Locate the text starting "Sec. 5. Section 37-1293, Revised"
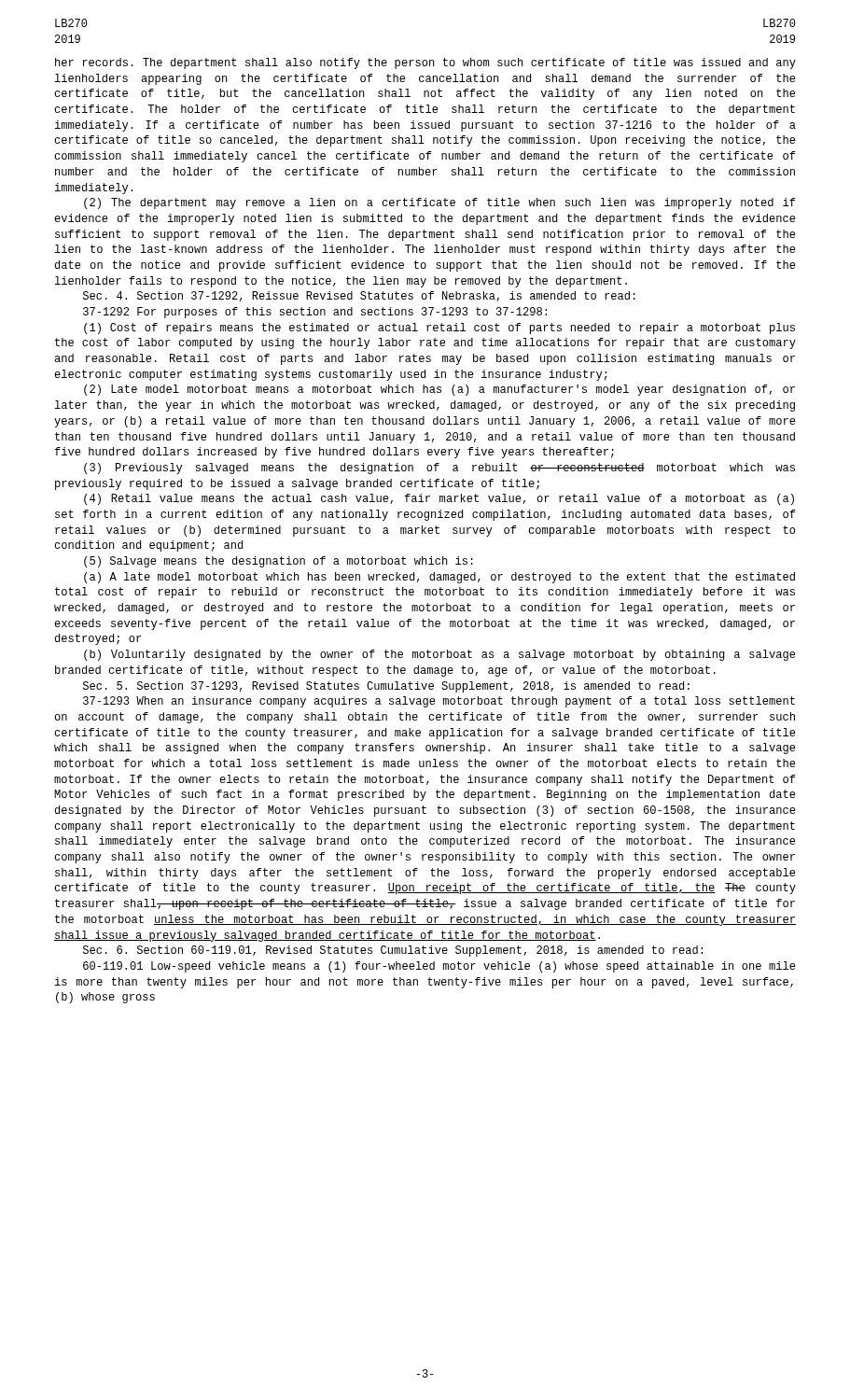 point(425,687)
